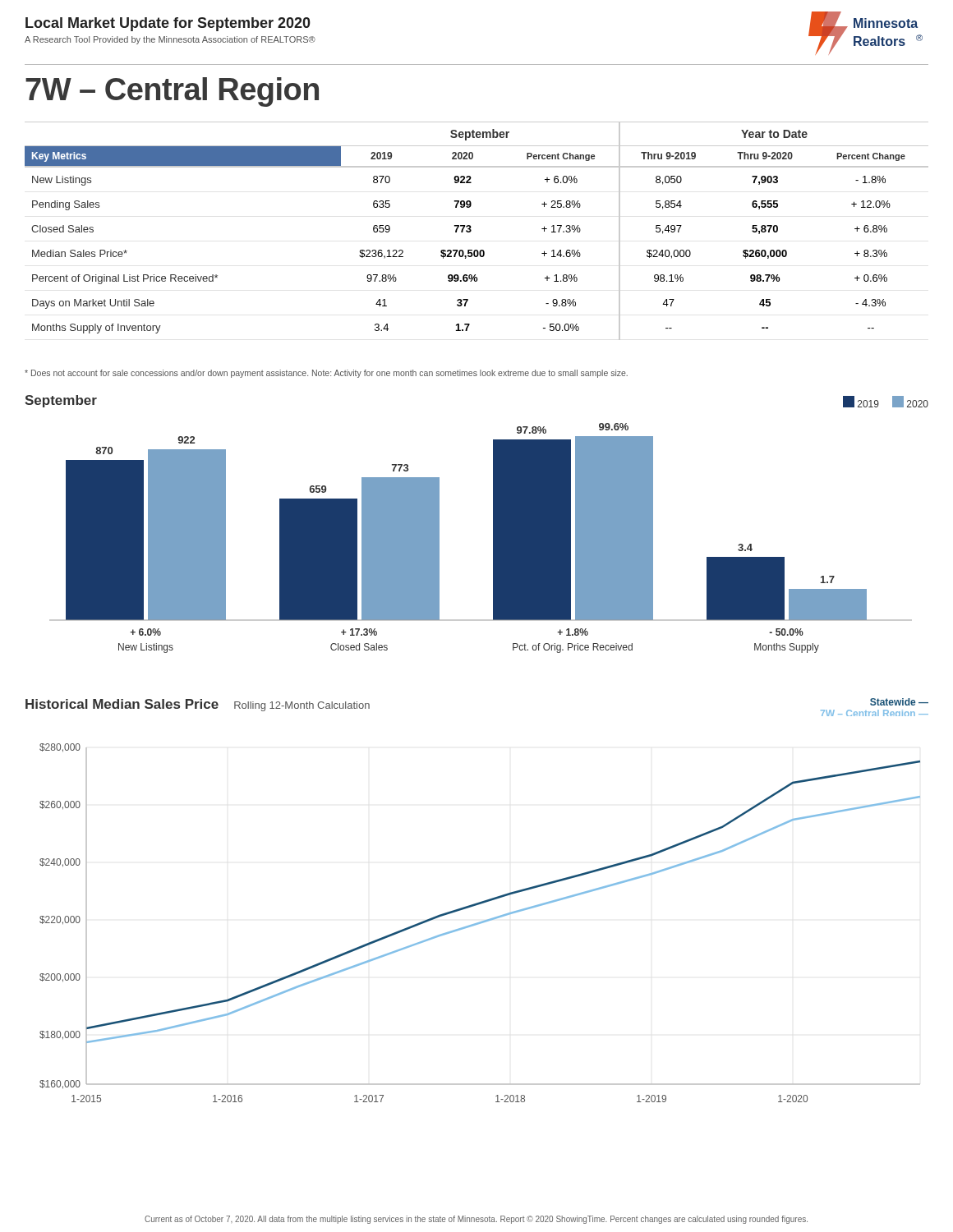Click on the block starting "Historical Median Sales"
953x1232 pixels.
tap(122, 704)
